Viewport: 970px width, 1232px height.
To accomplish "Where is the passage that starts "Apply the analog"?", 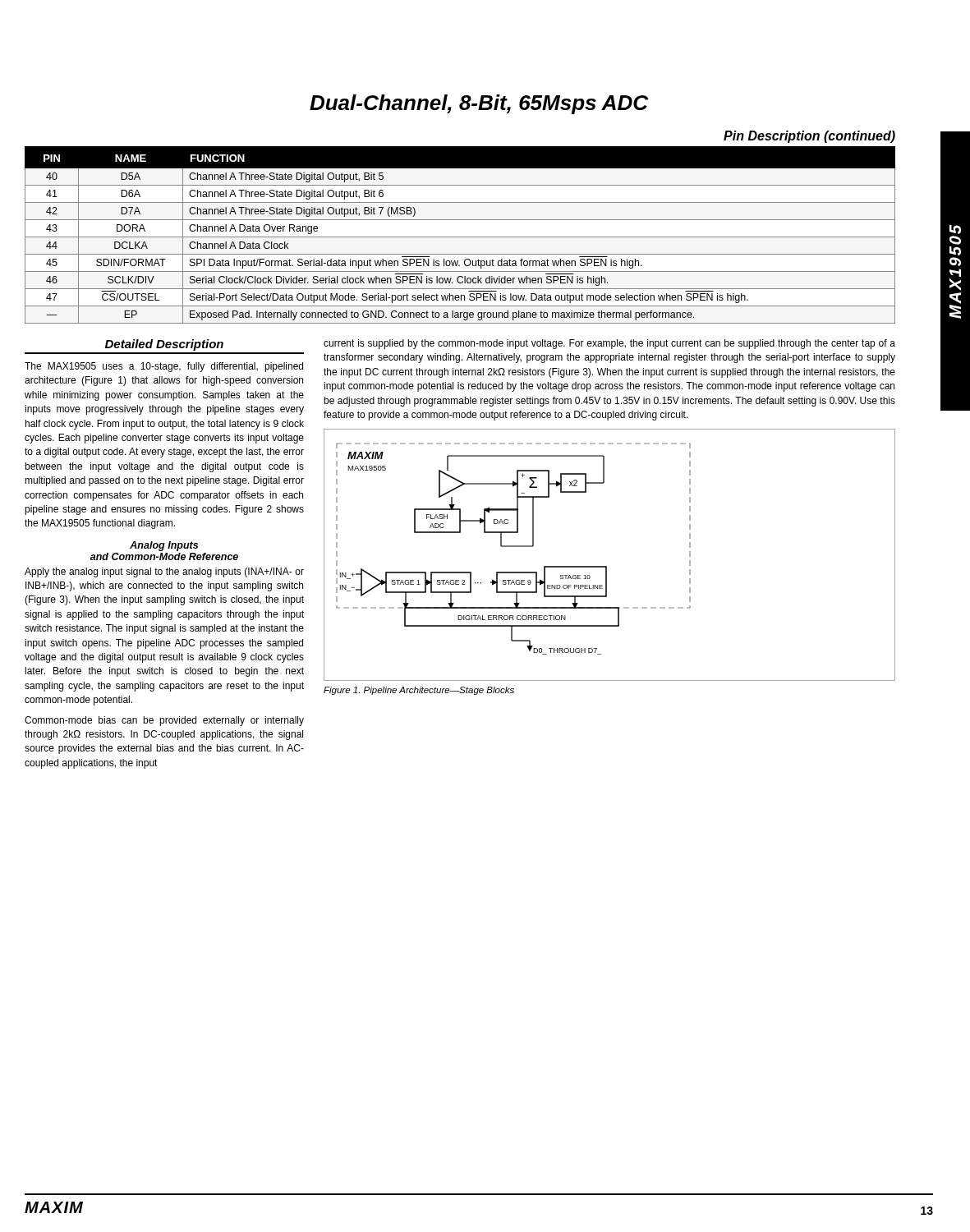I will [x=164, y=636].
